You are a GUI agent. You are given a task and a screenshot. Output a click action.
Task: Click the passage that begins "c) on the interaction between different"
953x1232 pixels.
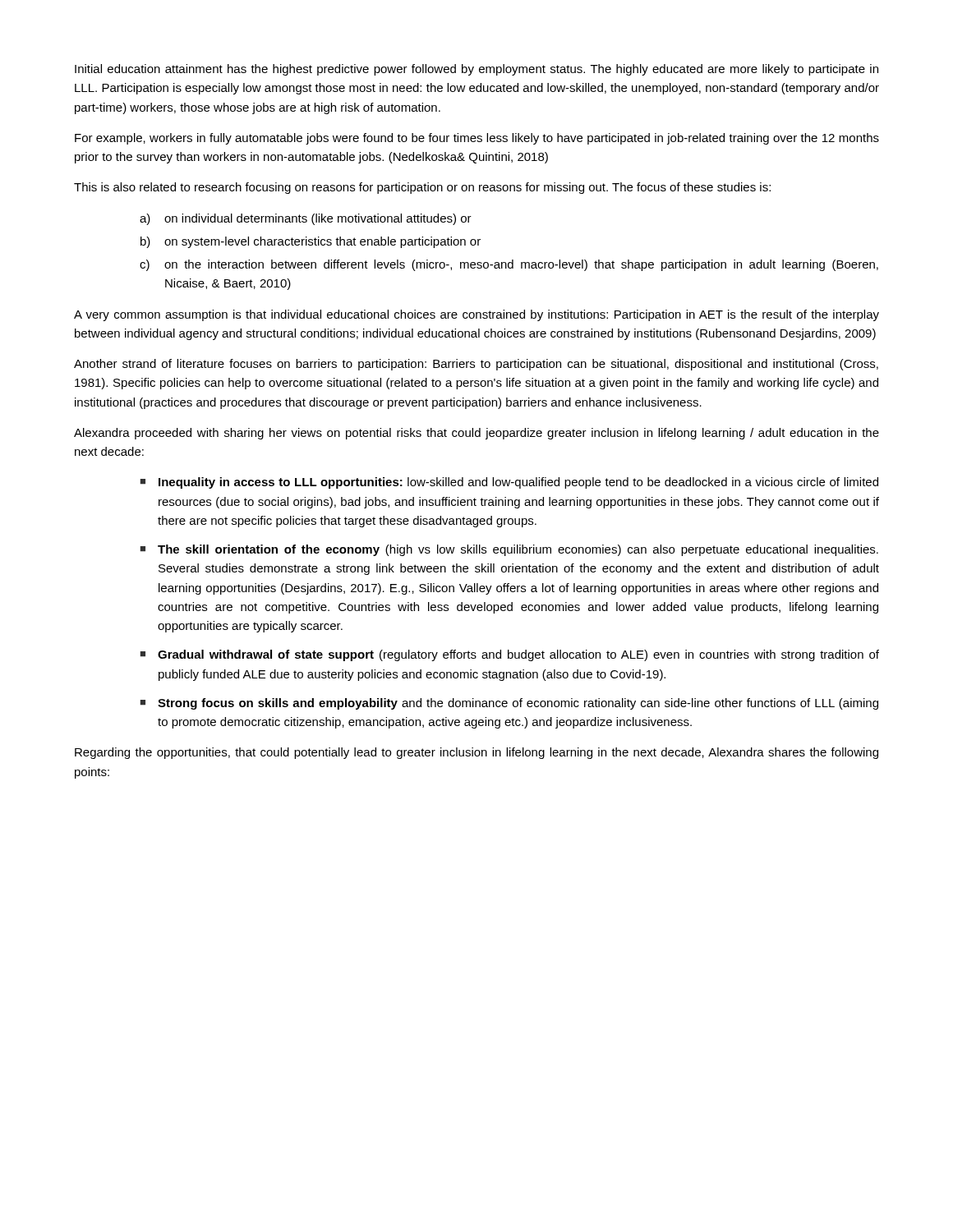509,274
